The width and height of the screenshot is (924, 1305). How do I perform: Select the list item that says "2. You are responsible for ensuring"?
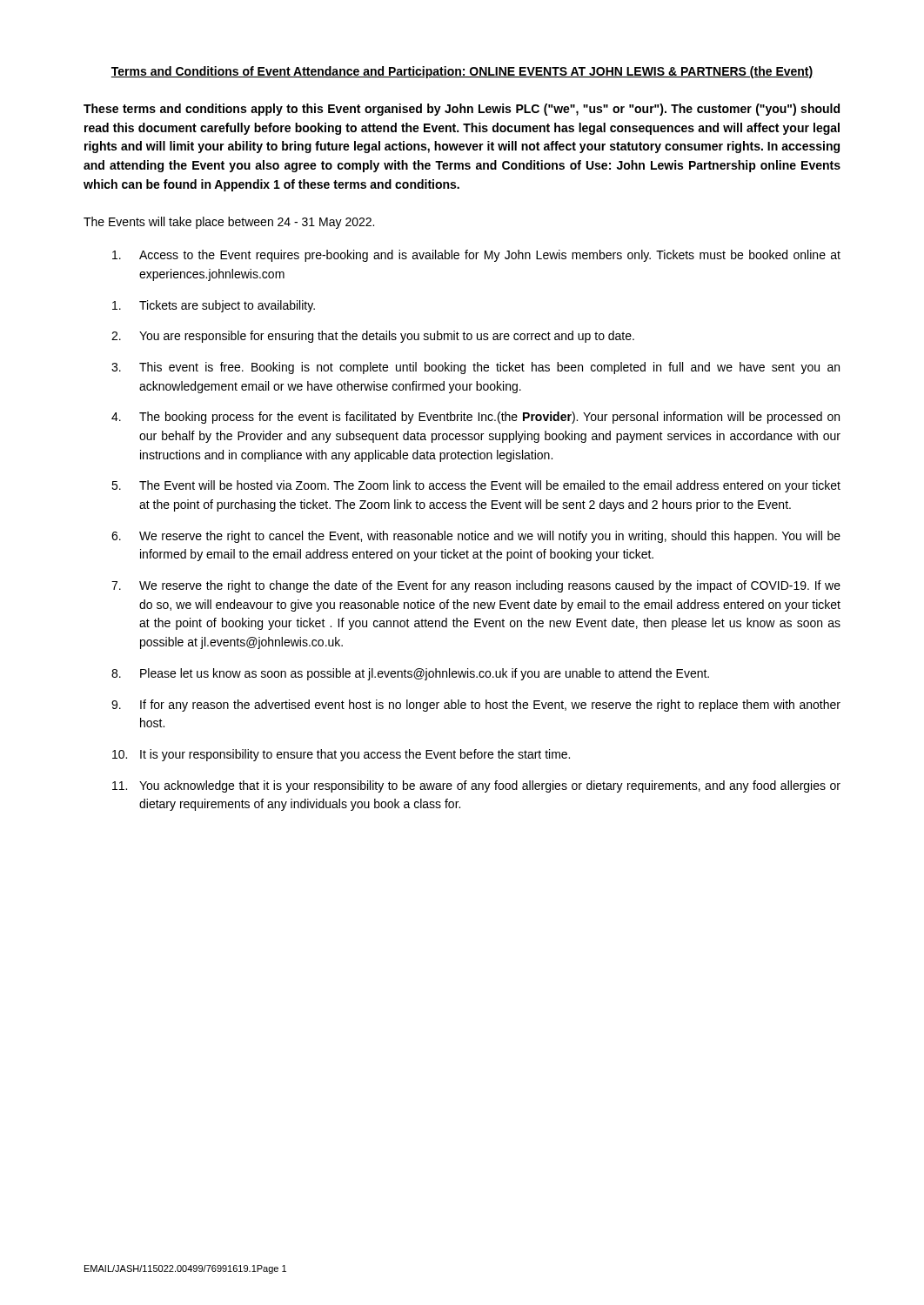[x=476, y=337]
